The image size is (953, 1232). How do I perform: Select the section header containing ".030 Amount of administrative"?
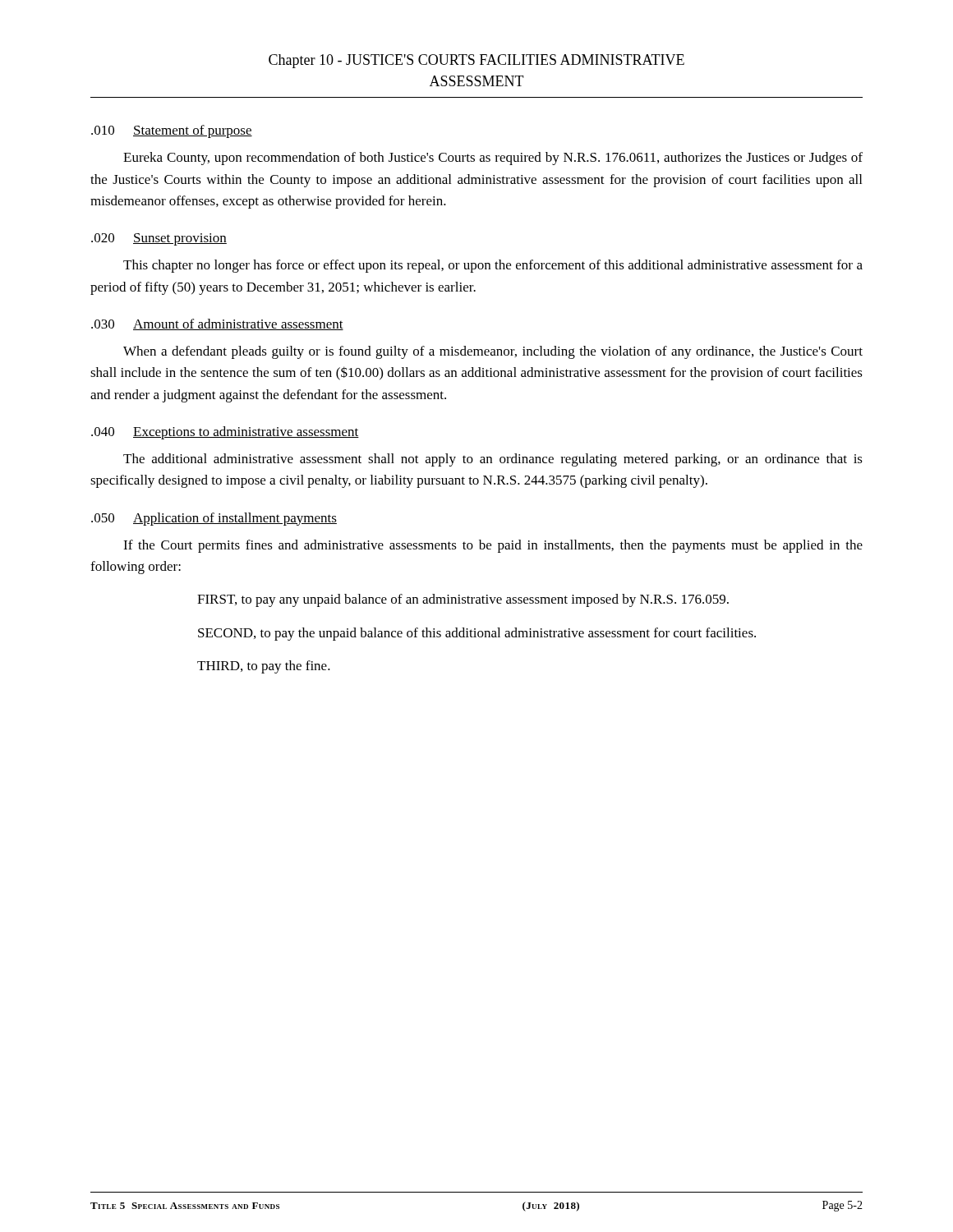click(x=217, y=324)
